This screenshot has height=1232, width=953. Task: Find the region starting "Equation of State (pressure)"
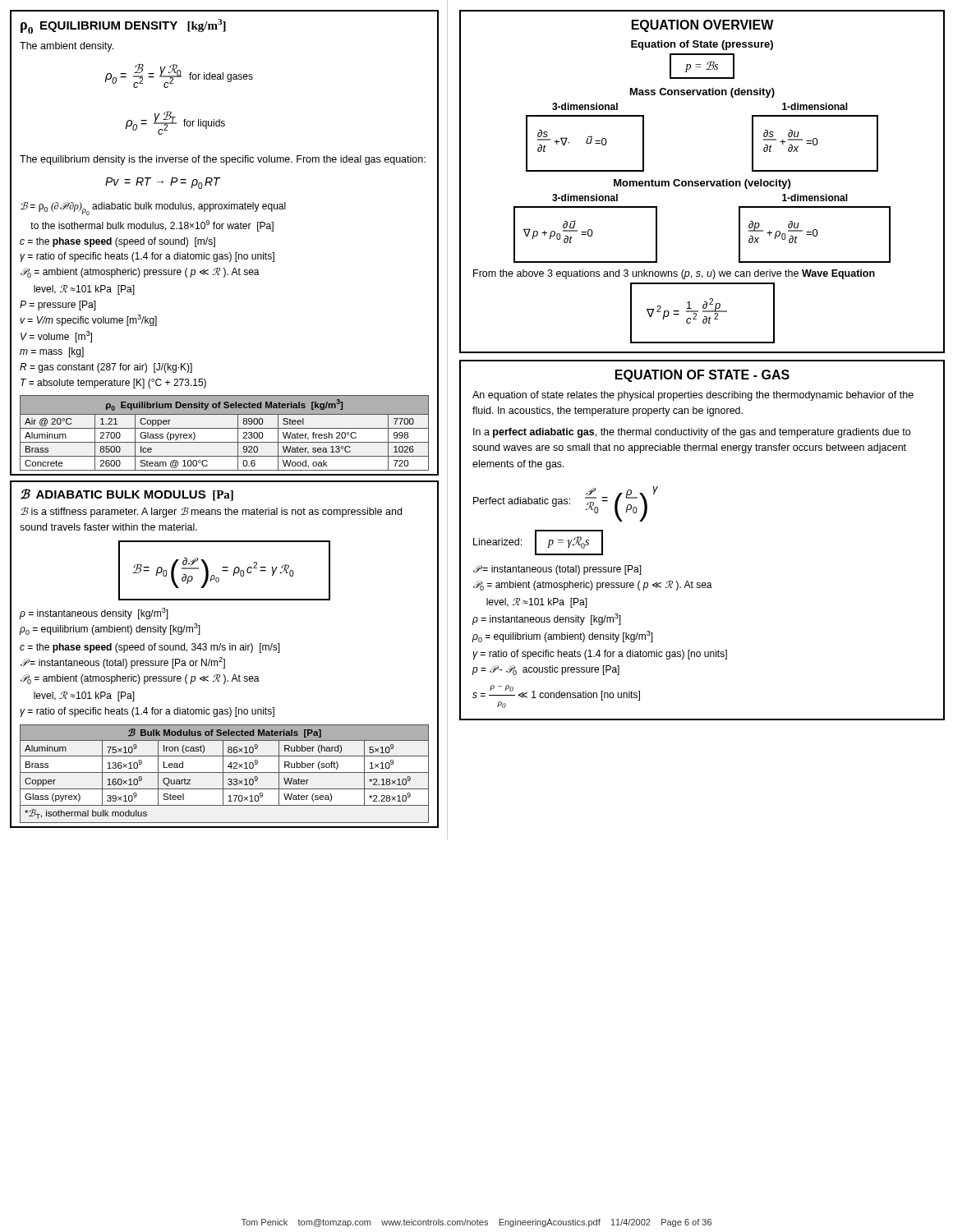click(702, 44)
